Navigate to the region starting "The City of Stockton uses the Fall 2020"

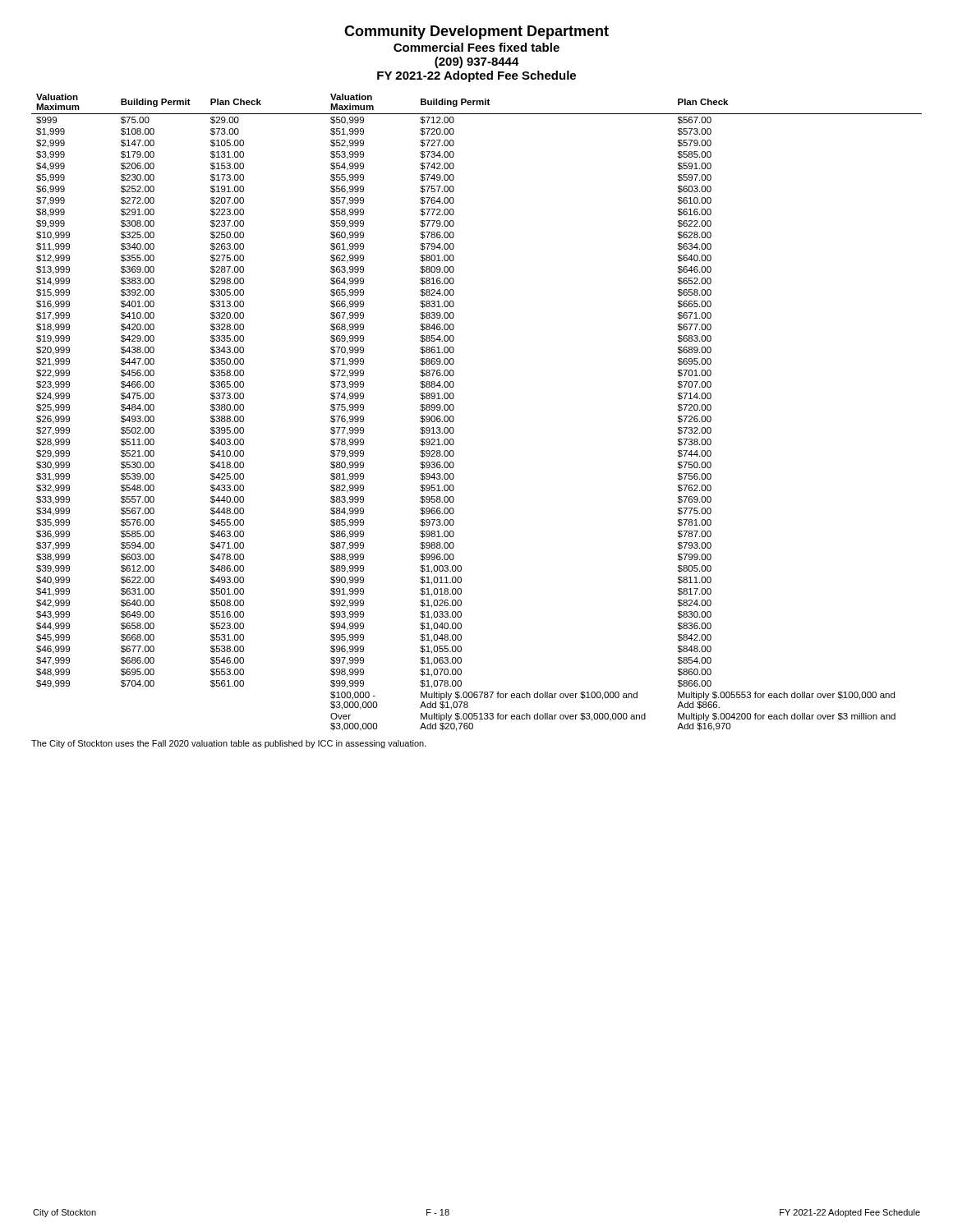pyautogui.click(x=229, y=743)
